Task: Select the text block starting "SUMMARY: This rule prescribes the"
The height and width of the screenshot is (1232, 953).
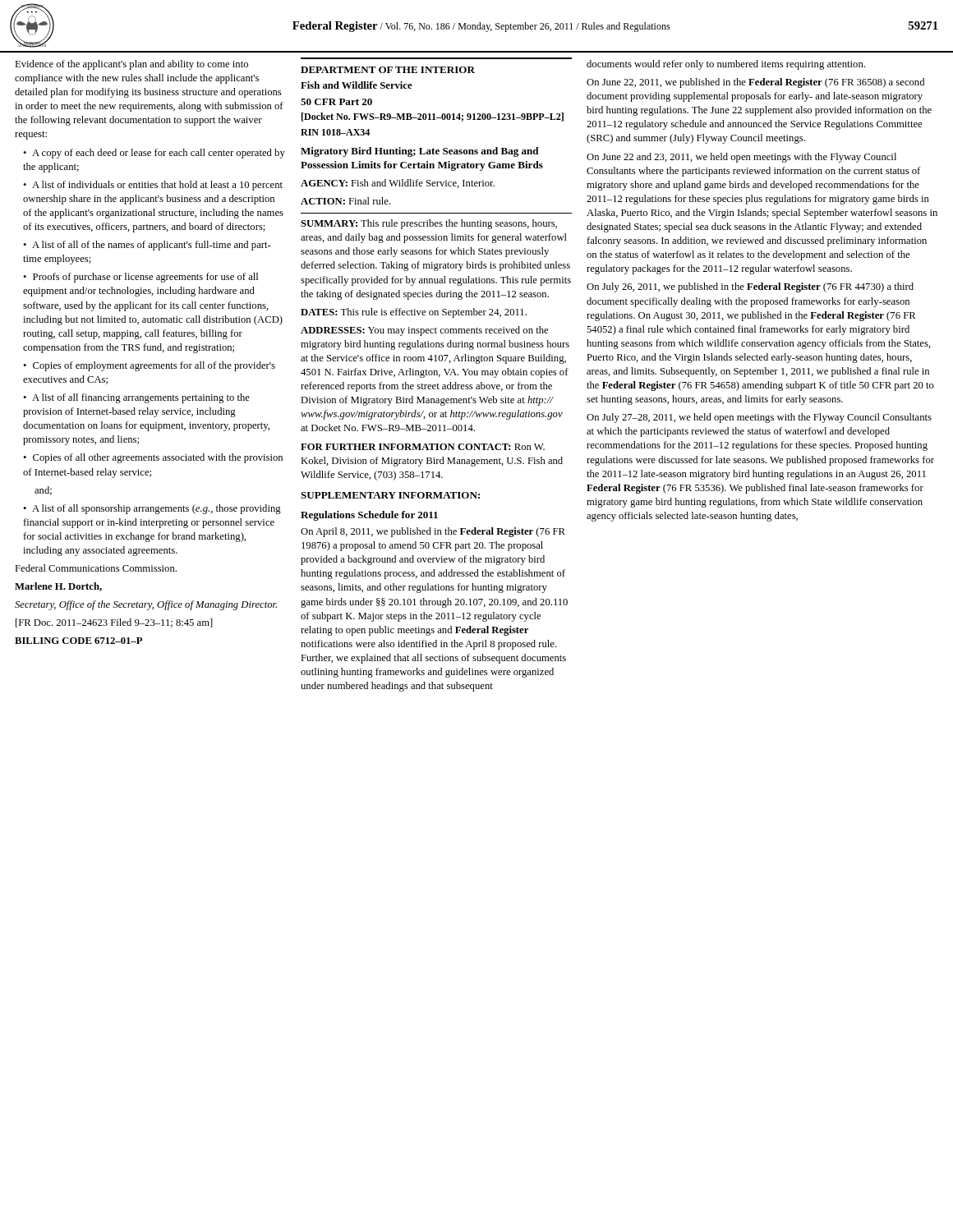Action: pyautogui.click(x=436, y=259)
